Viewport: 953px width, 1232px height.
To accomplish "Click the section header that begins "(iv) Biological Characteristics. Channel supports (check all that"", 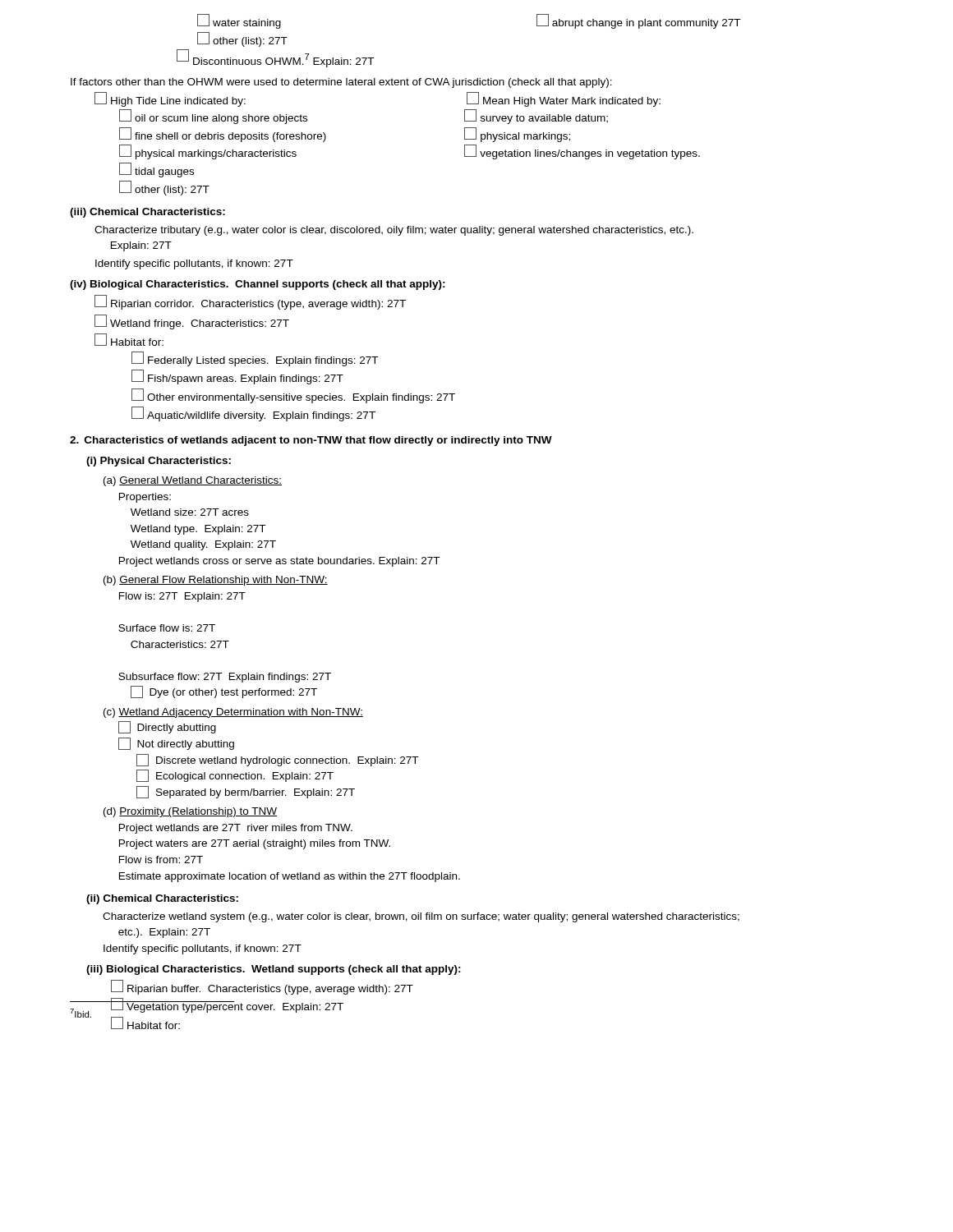I will (258, 284).
